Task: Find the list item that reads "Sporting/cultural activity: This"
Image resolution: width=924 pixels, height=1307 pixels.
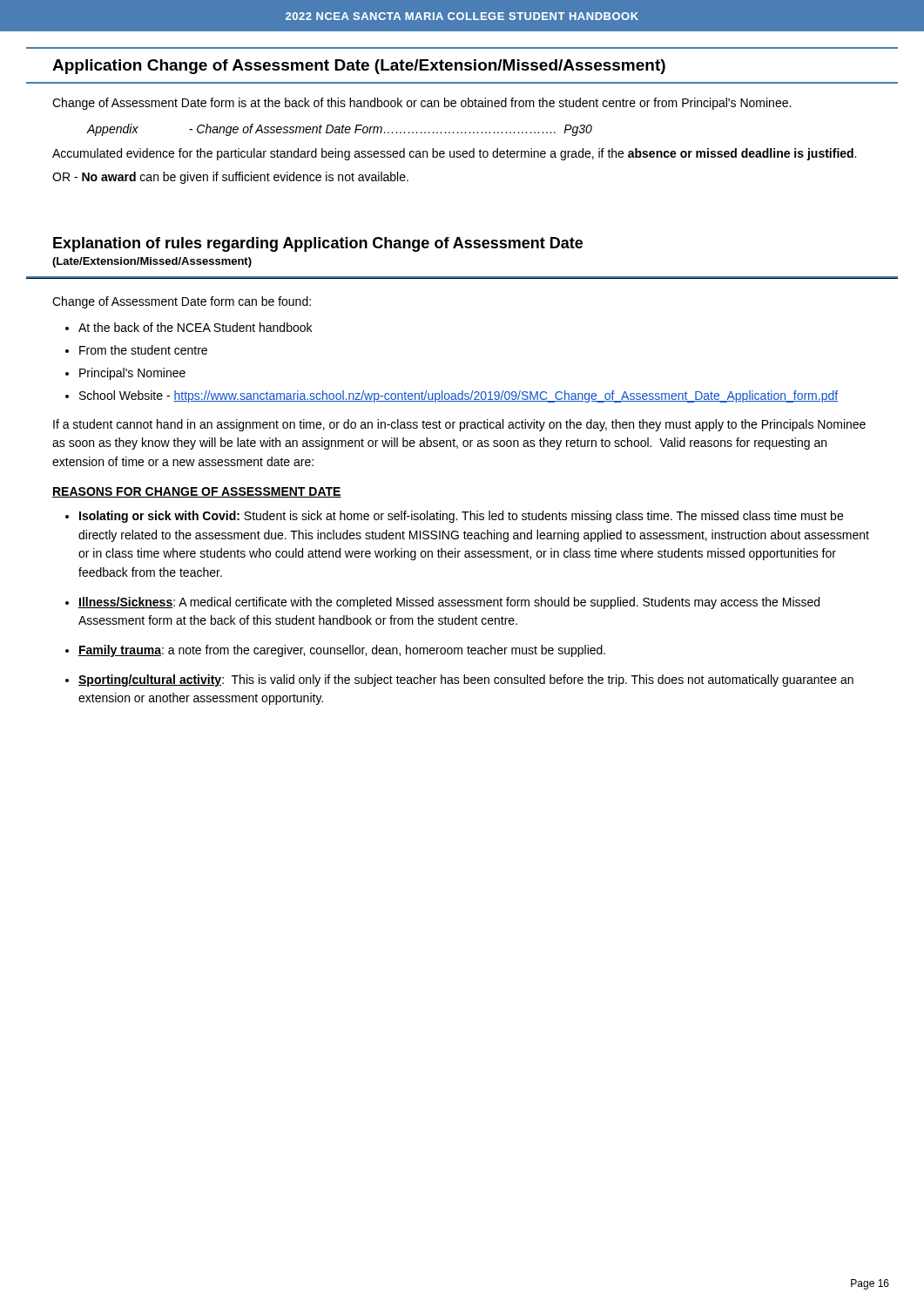Action: coord(466,689)
